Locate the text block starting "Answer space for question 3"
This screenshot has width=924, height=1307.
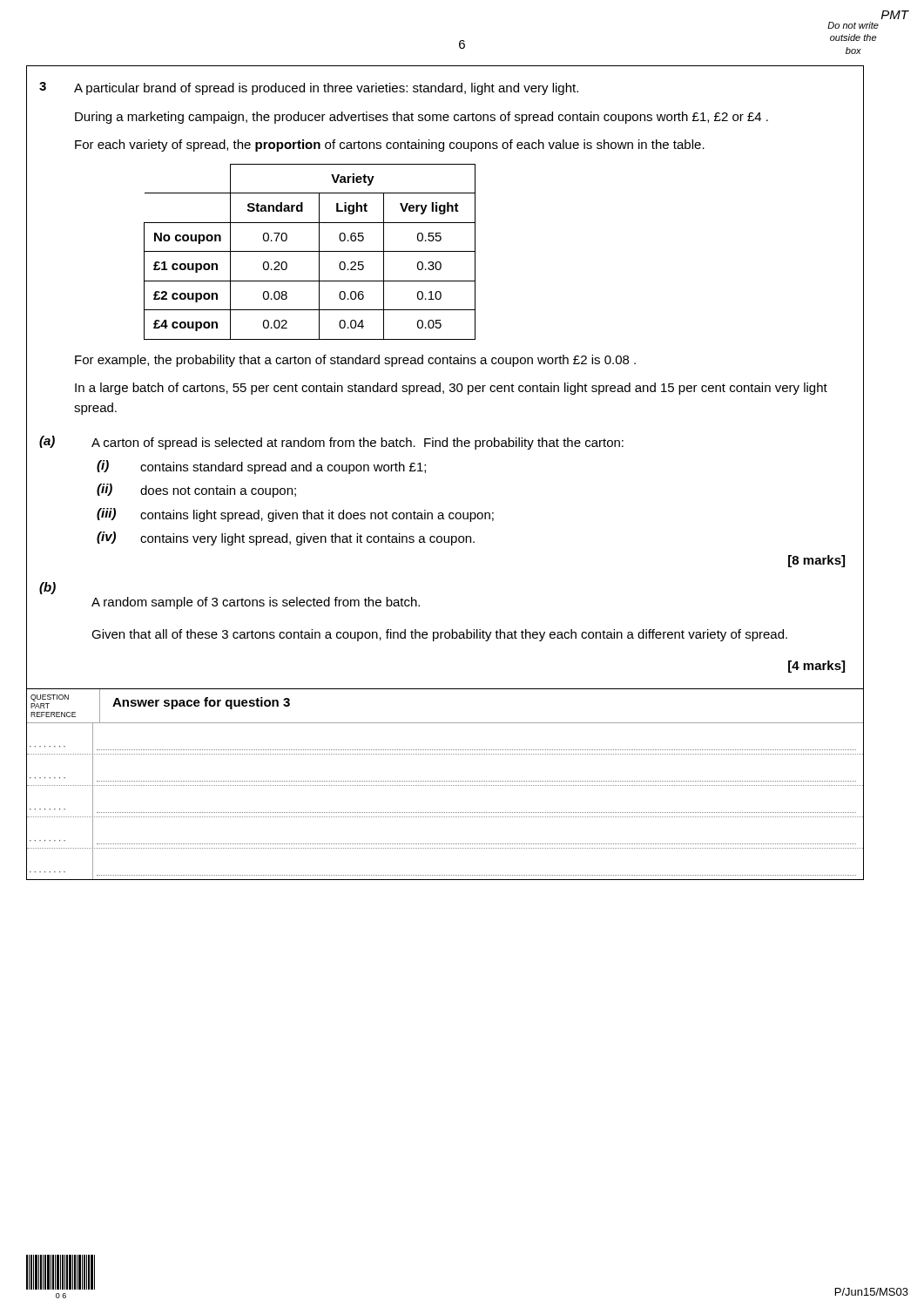[x=201, y=701]
